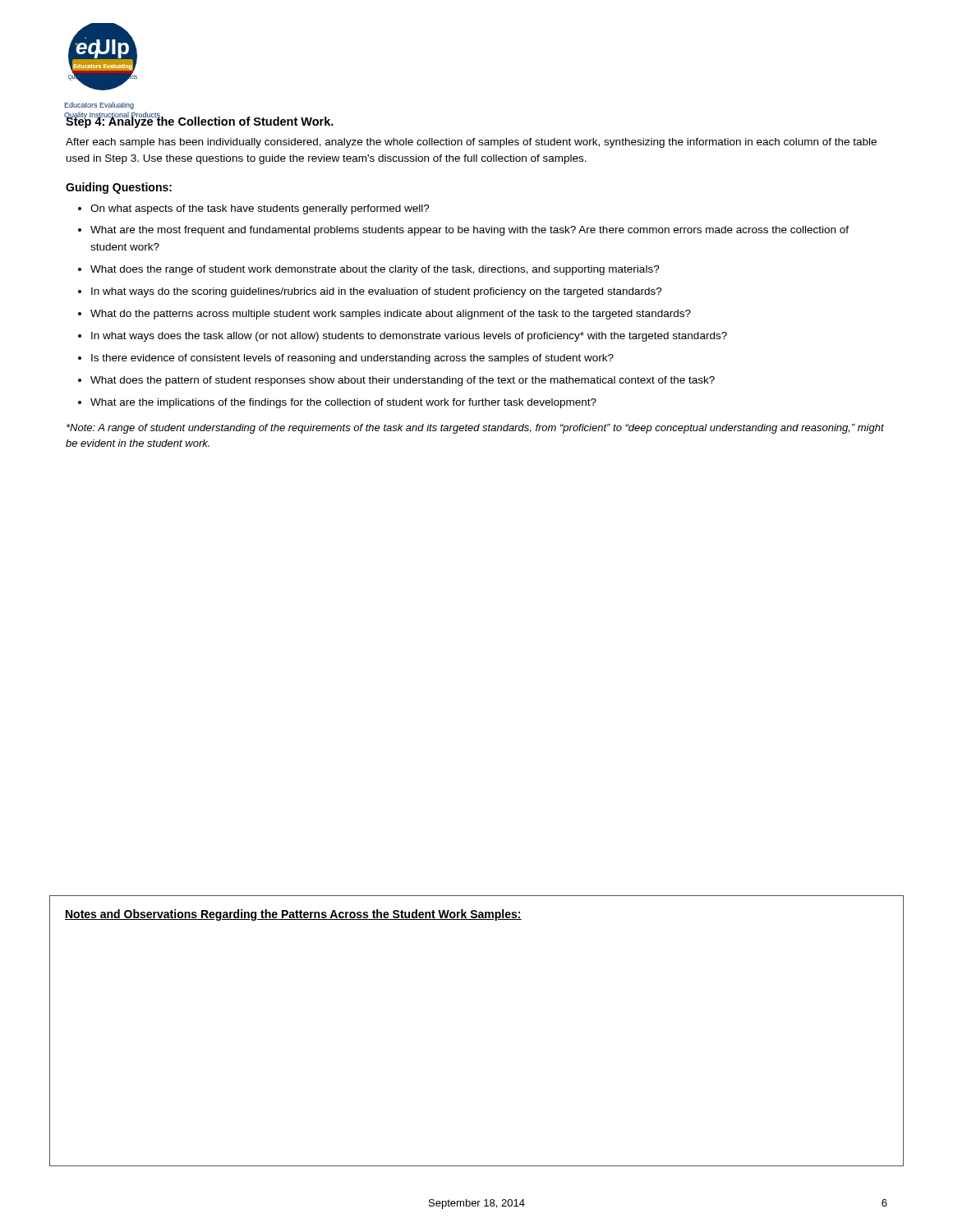
Task: Locate the block of text that opens with "What do the patterns across multiple"
Action: (x=391, y=313)
